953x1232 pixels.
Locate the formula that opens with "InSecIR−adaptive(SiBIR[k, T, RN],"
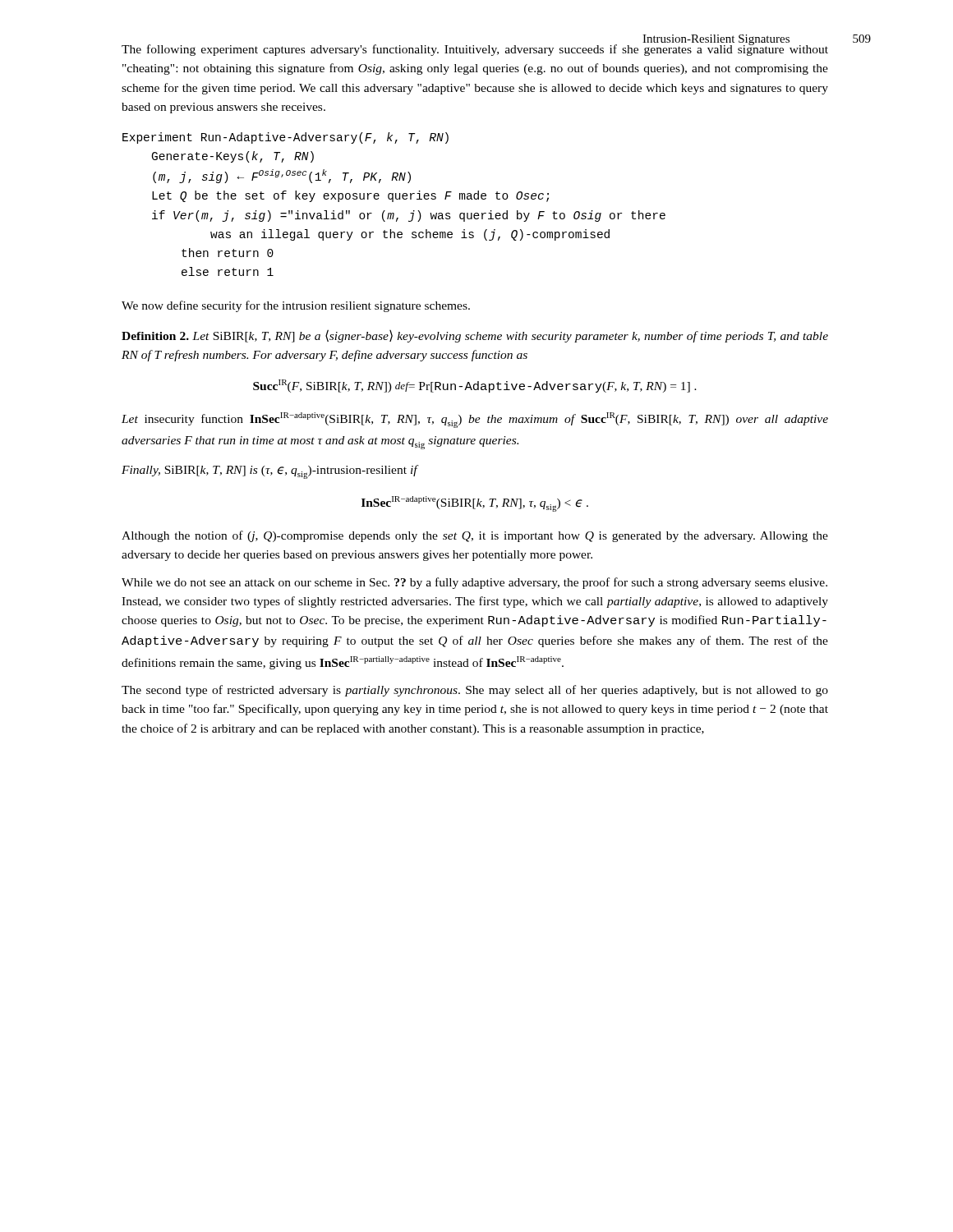[475, 503]
